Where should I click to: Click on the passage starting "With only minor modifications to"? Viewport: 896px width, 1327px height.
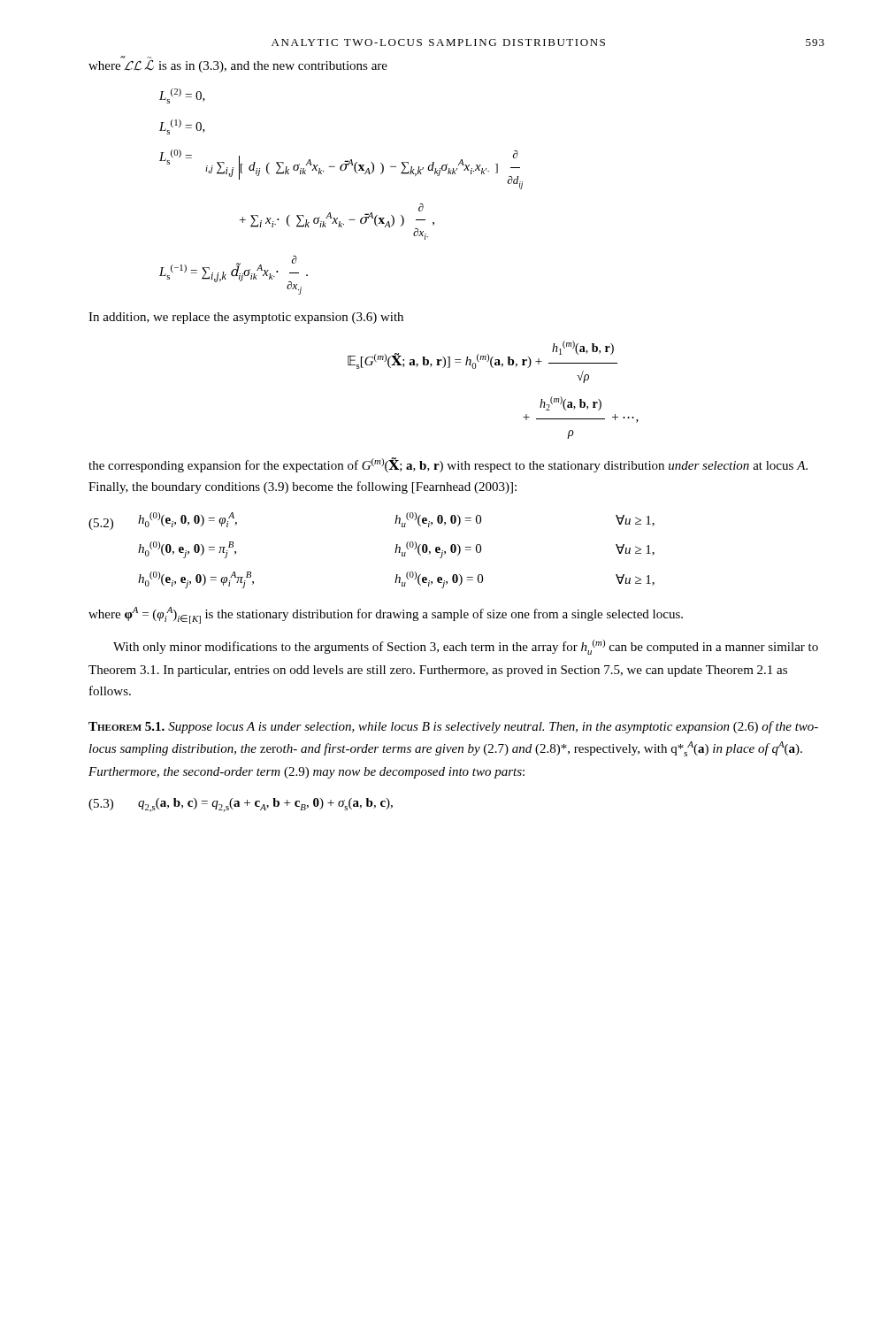point(453,667)
